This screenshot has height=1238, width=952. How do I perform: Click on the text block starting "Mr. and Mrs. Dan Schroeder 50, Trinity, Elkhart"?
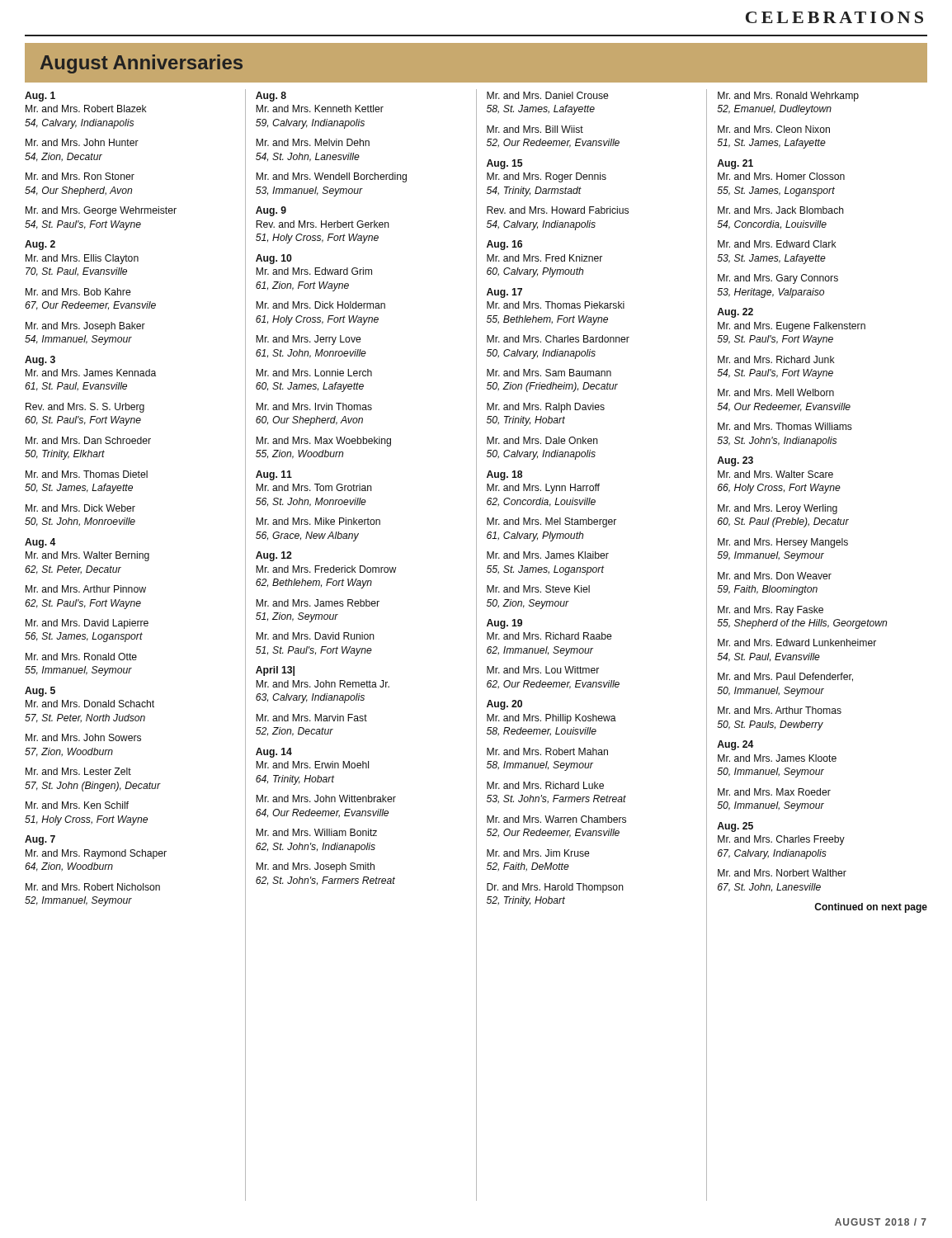(130, 448)
